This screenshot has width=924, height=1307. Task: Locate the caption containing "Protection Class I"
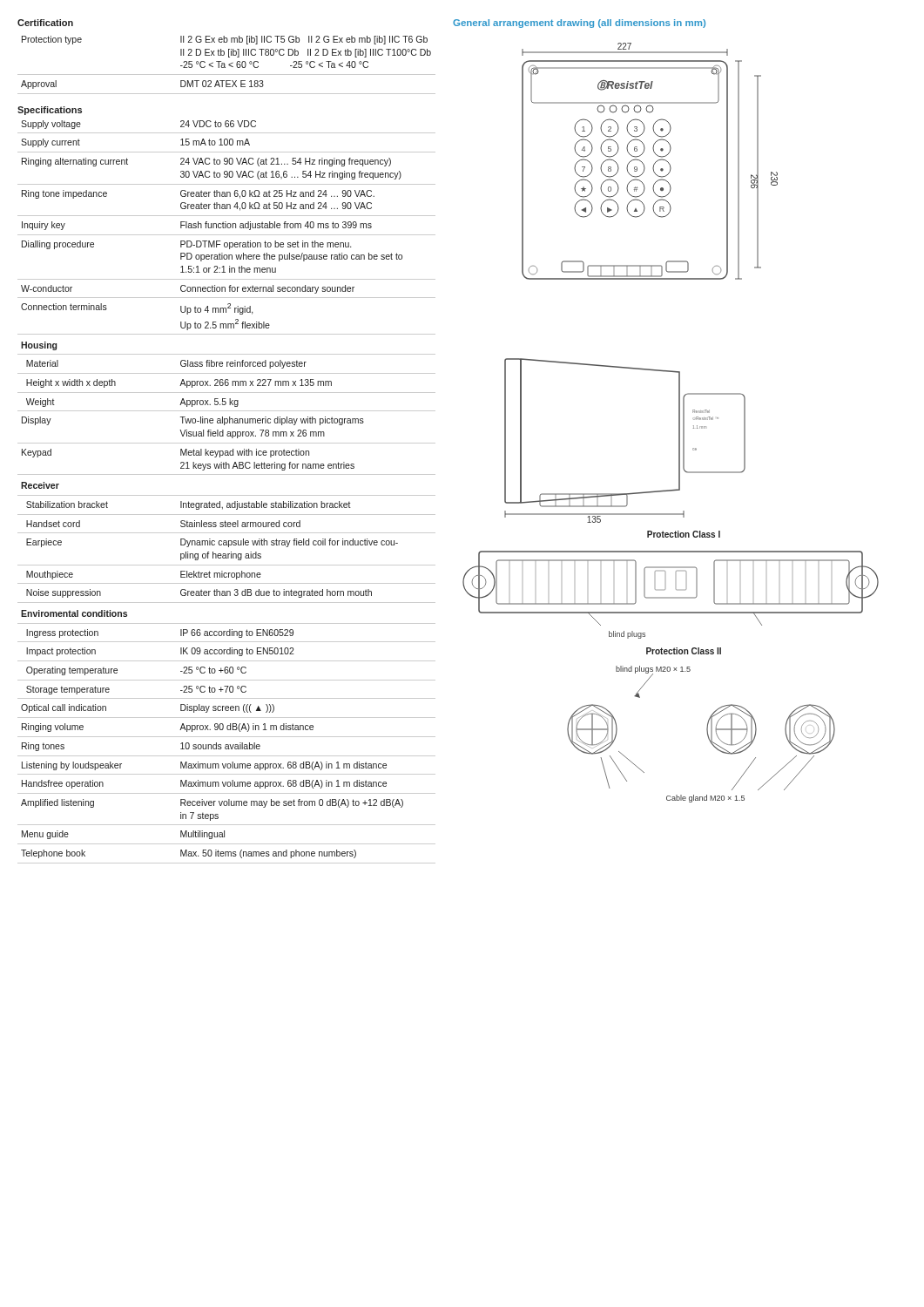click(x=684, y=535)
